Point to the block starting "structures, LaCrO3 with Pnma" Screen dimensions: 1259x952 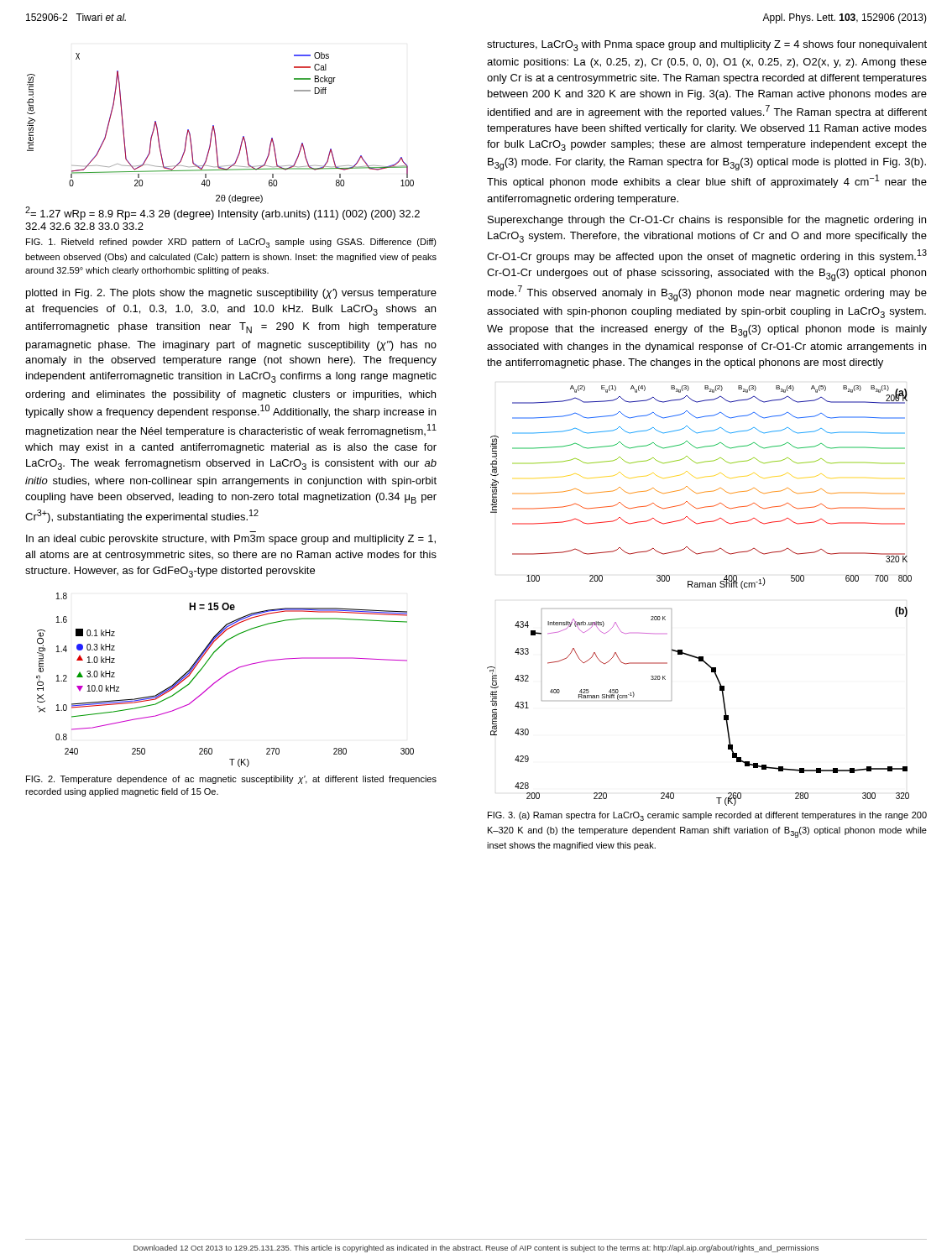pyautogui.click(x=707, y=122)
